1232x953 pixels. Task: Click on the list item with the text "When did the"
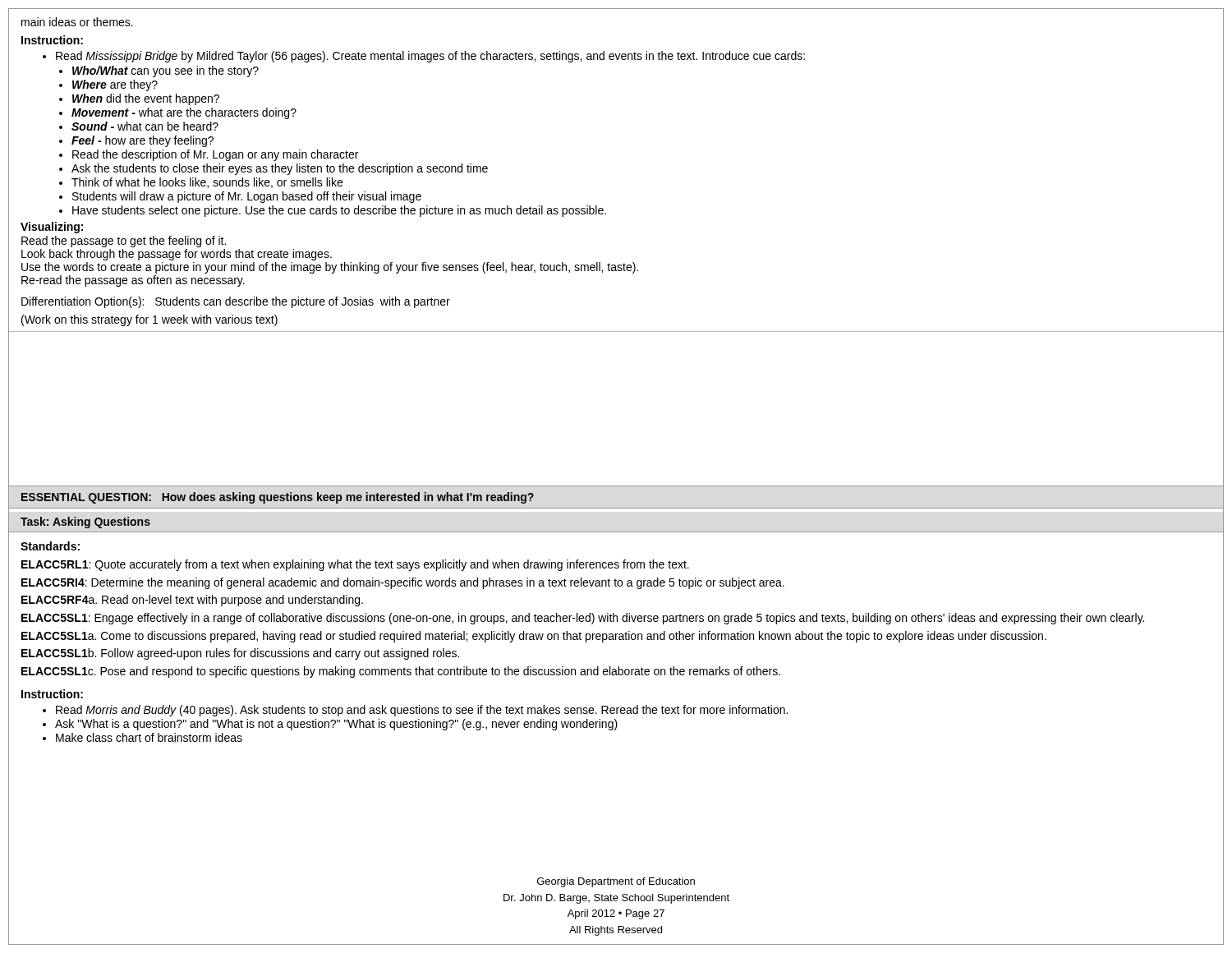click(146, 99)
